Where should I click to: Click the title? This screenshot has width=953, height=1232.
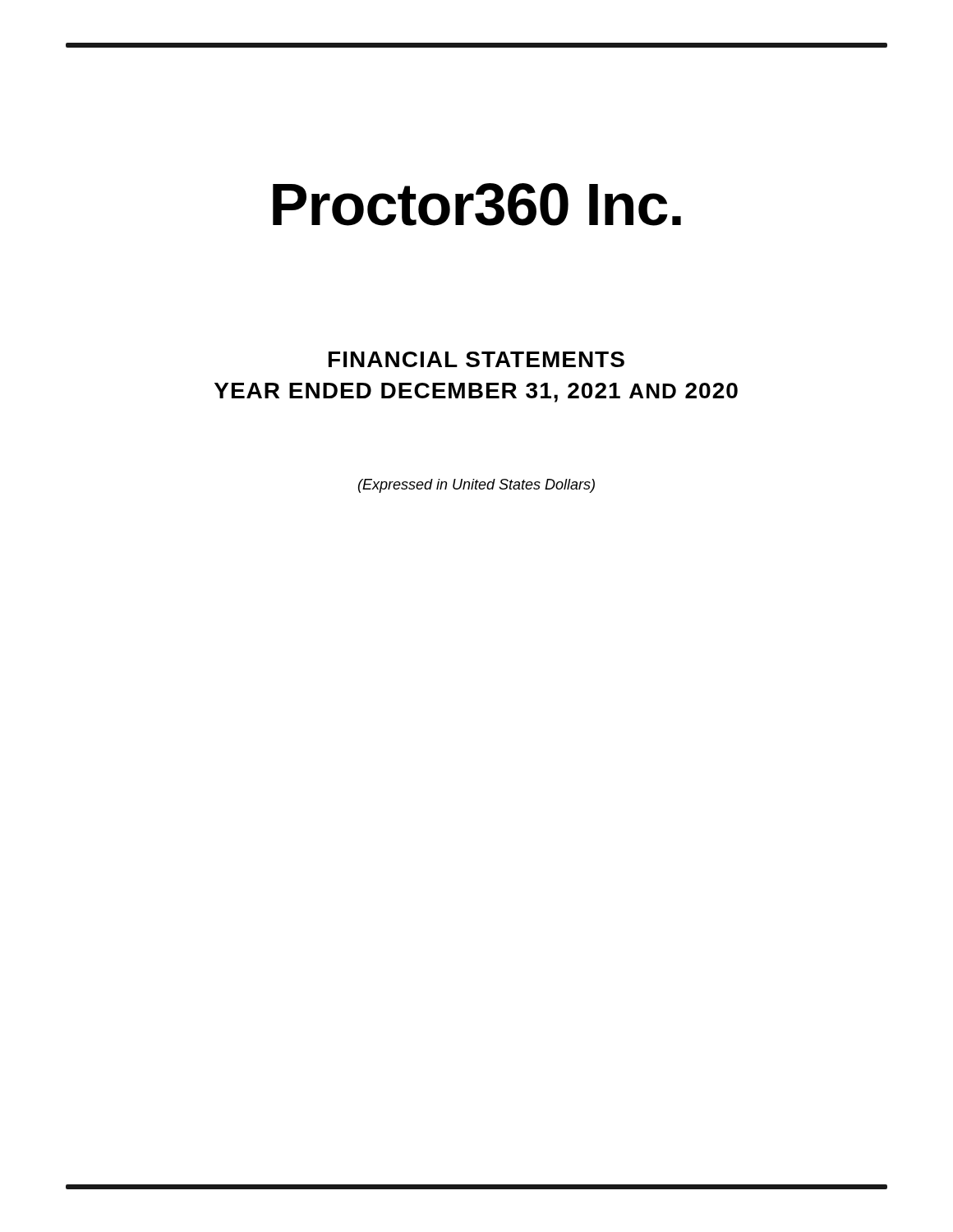point(476,205)
